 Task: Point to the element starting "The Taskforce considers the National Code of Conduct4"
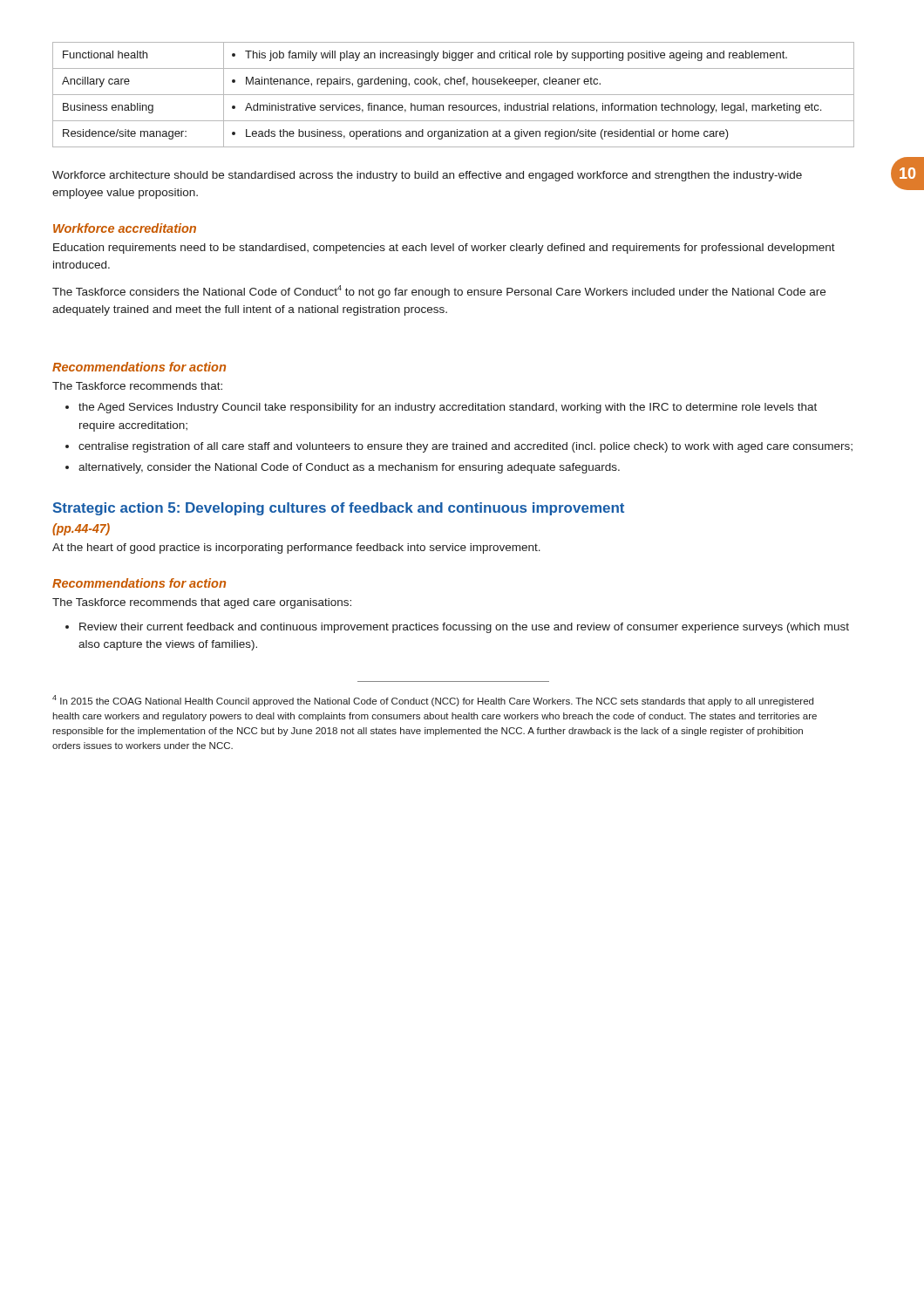pyautogui.click(x=453, y=300)
